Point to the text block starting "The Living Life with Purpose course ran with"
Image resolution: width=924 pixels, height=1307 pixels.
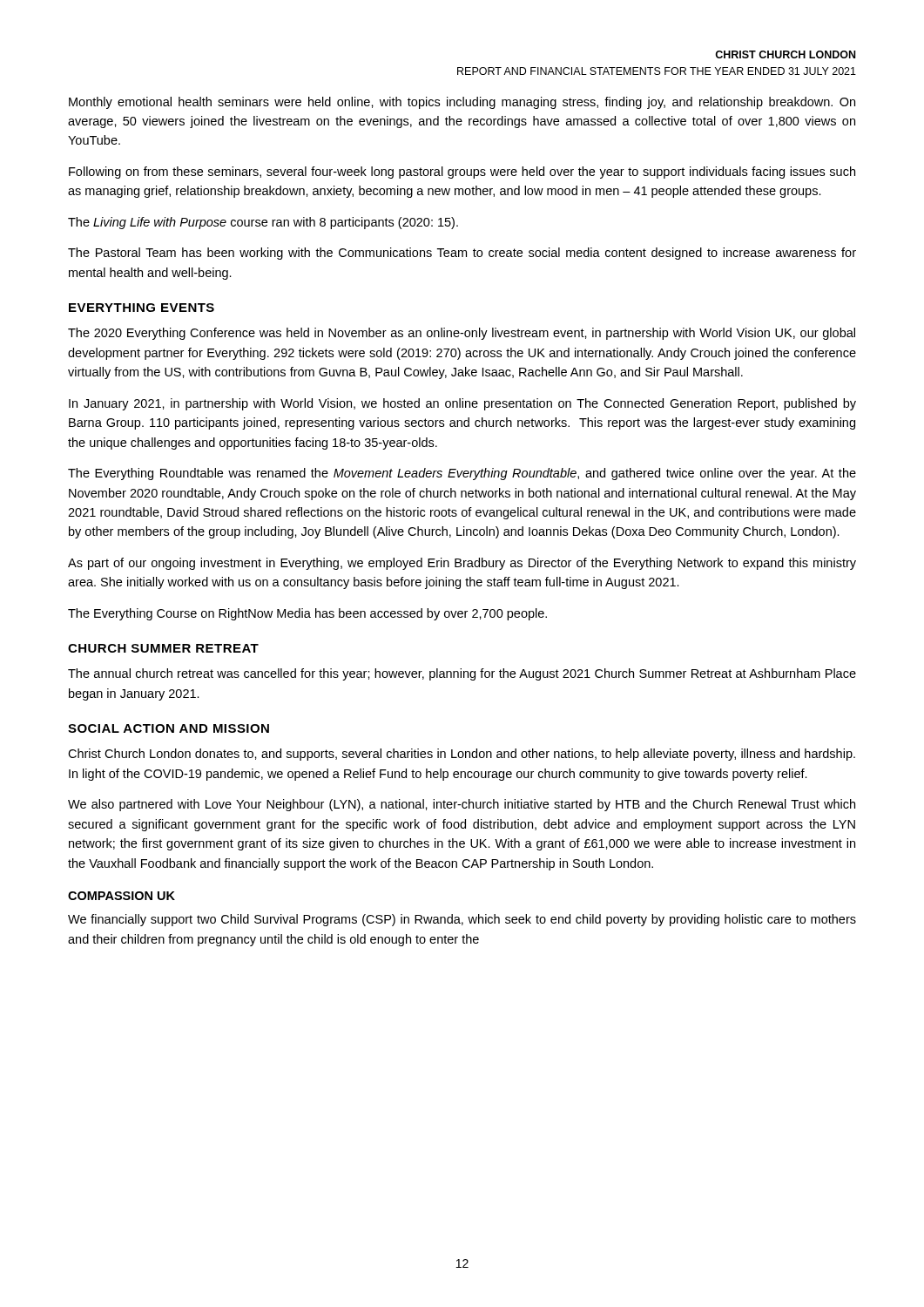point(462,222)
